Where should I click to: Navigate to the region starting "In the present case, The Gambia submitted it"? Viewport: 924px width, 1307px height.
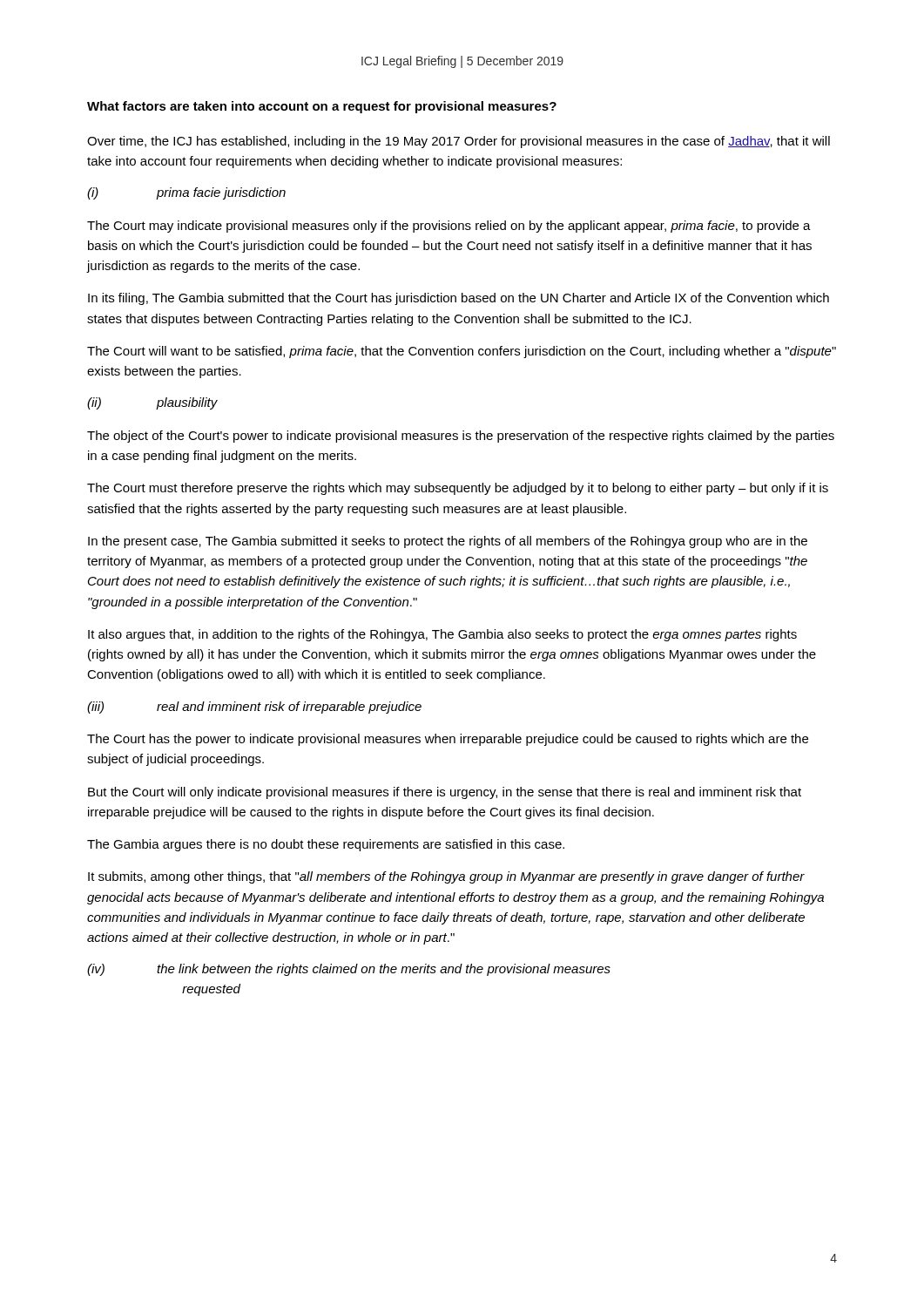point(447,571)
